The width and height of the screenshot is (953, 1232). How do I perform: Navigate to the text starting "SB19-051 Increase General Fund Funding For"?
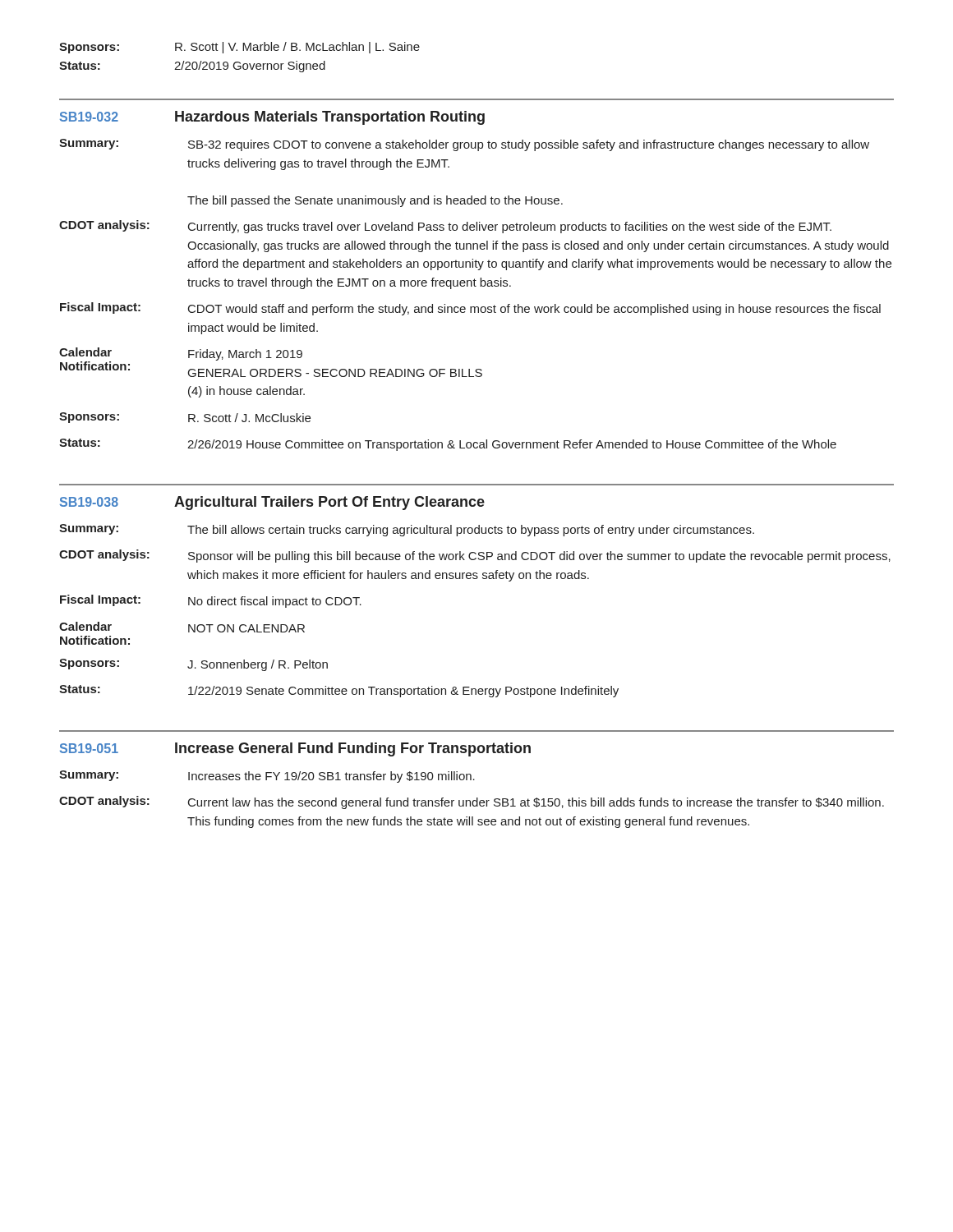tap(476, 748)
